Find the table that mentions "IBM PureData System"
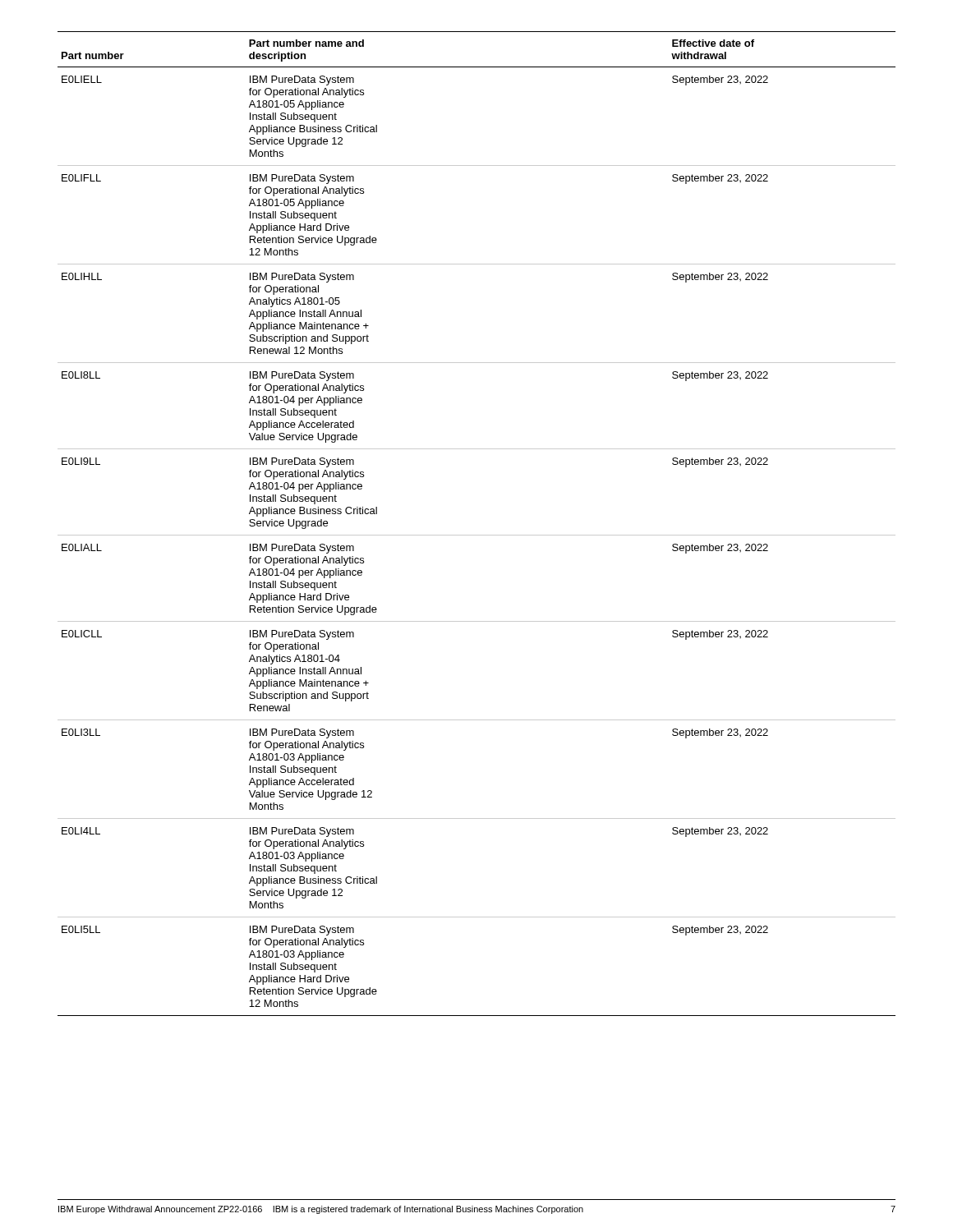The image size is (953, 1232). [476, 524]
